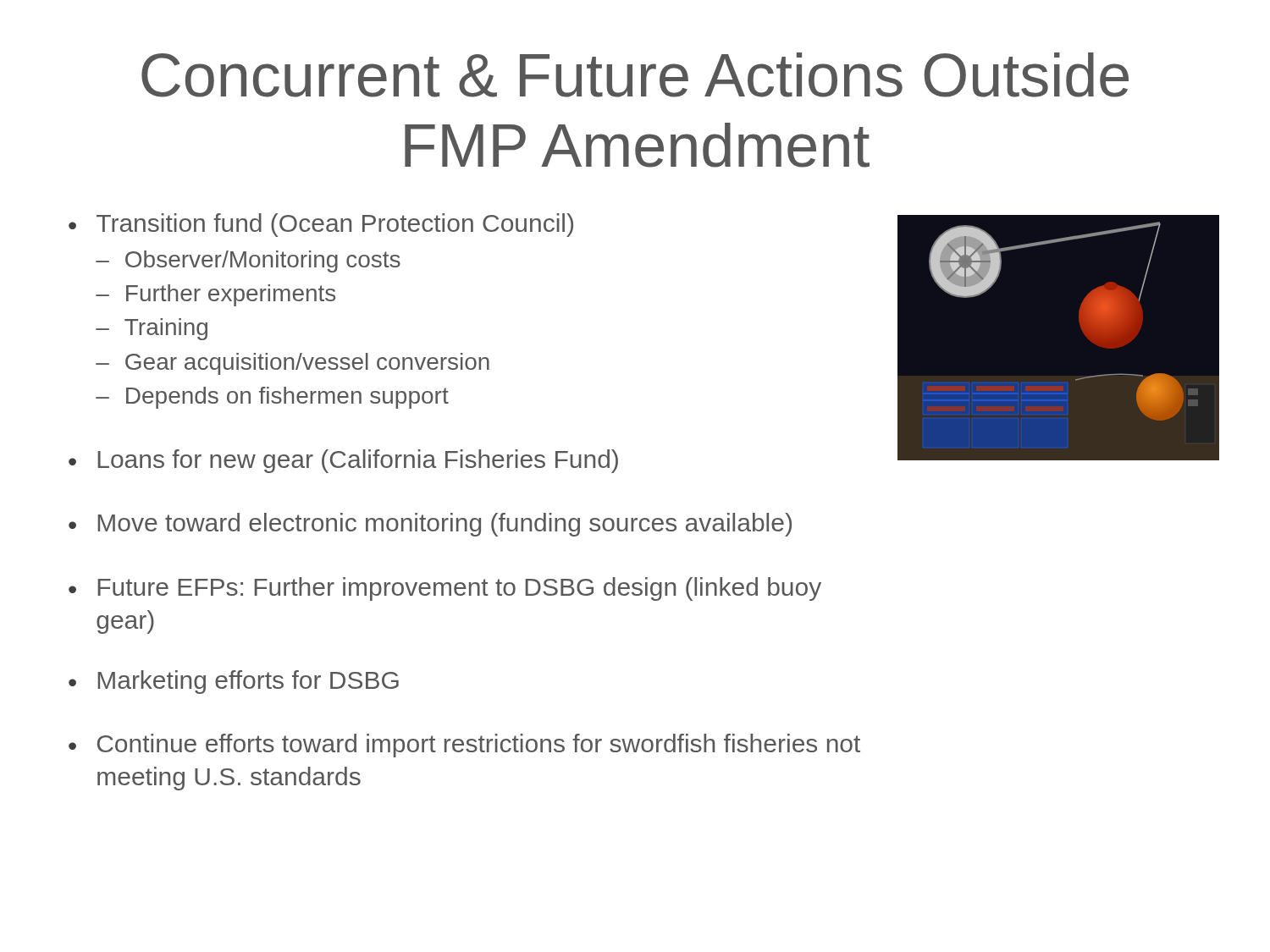Locate the list item containing "• Move toward electronic monitoring (funding sources"
Image resolution: width=1270 pixels, height=952 pixels.
pyautogui.click(x=430, y=525)
